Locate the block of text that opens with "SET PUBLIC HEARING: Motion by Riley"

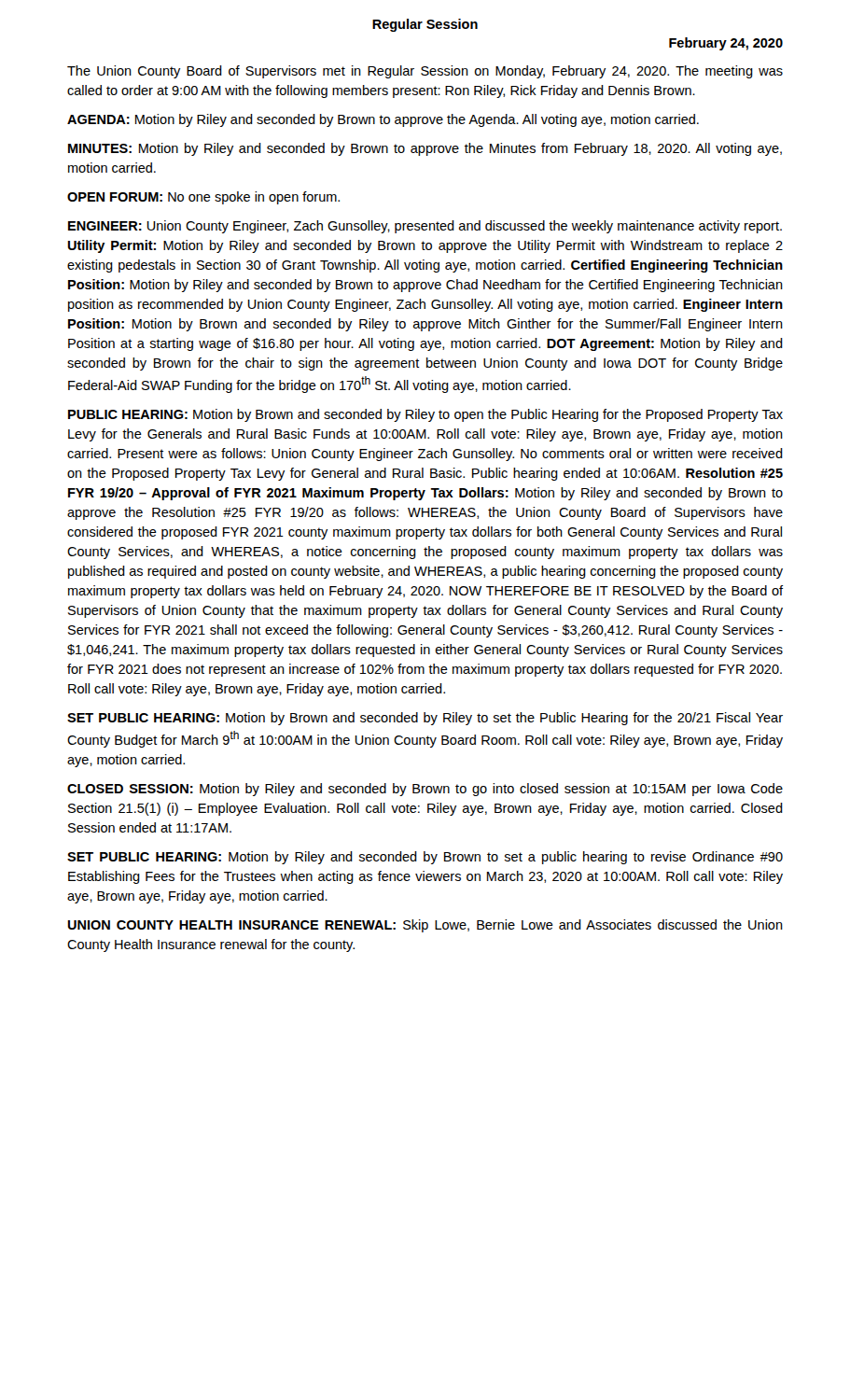[x=425, y=877]
